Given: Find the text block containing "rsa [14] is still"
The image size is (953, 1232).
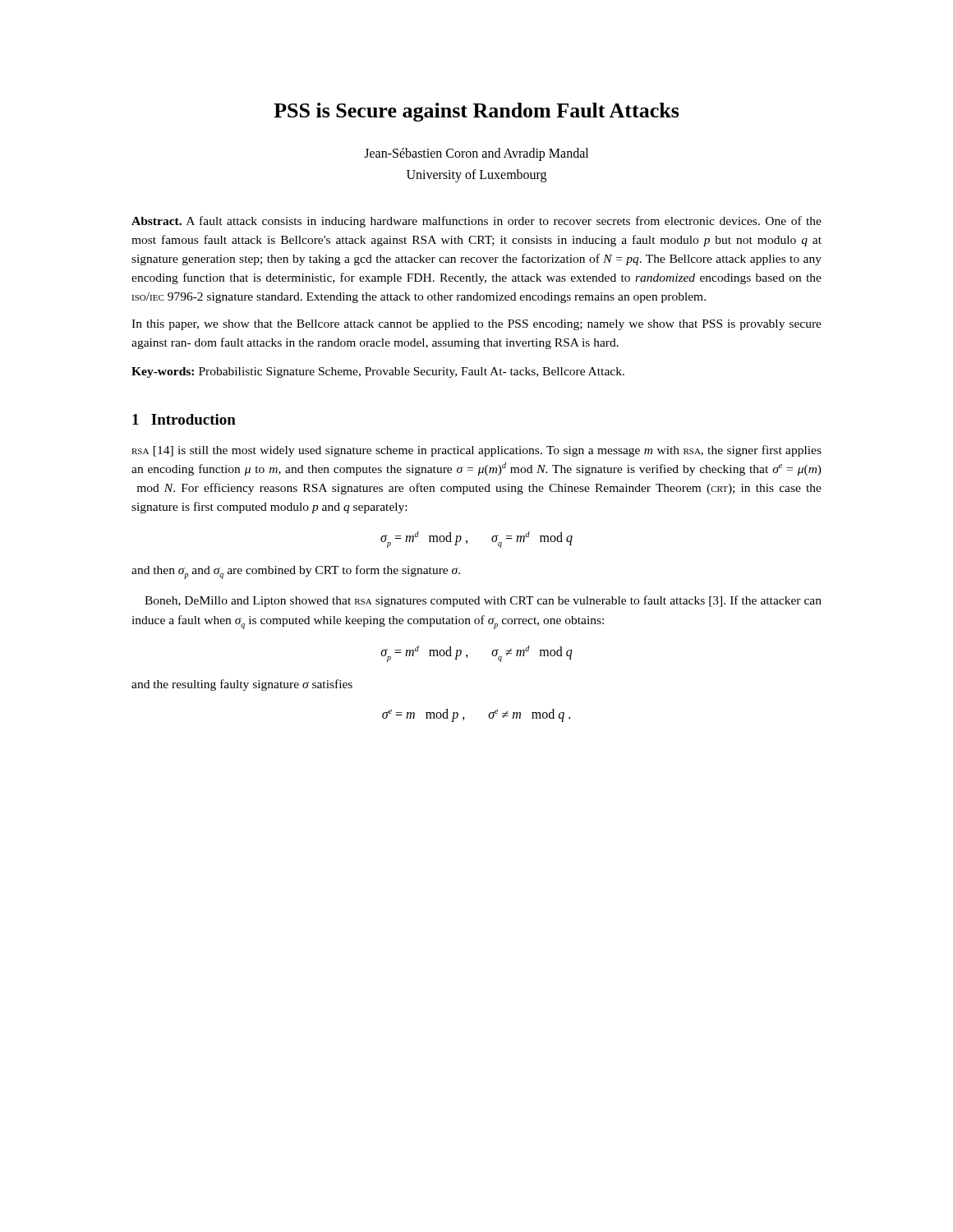Looking at the screenshot, I should (476, 478).
